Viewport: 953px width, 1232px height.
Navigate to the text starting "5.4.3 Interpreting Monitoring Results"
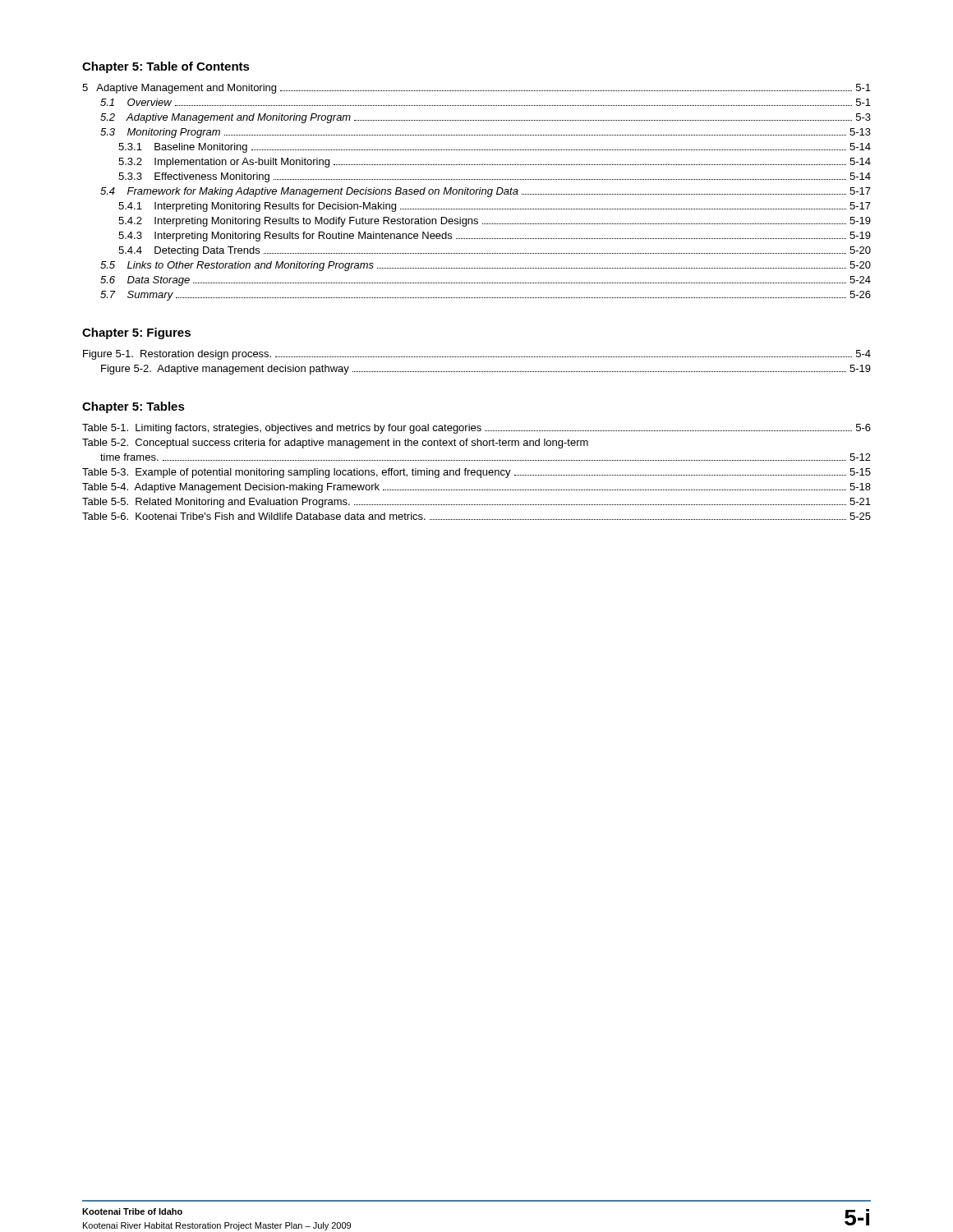pos(495,235)
